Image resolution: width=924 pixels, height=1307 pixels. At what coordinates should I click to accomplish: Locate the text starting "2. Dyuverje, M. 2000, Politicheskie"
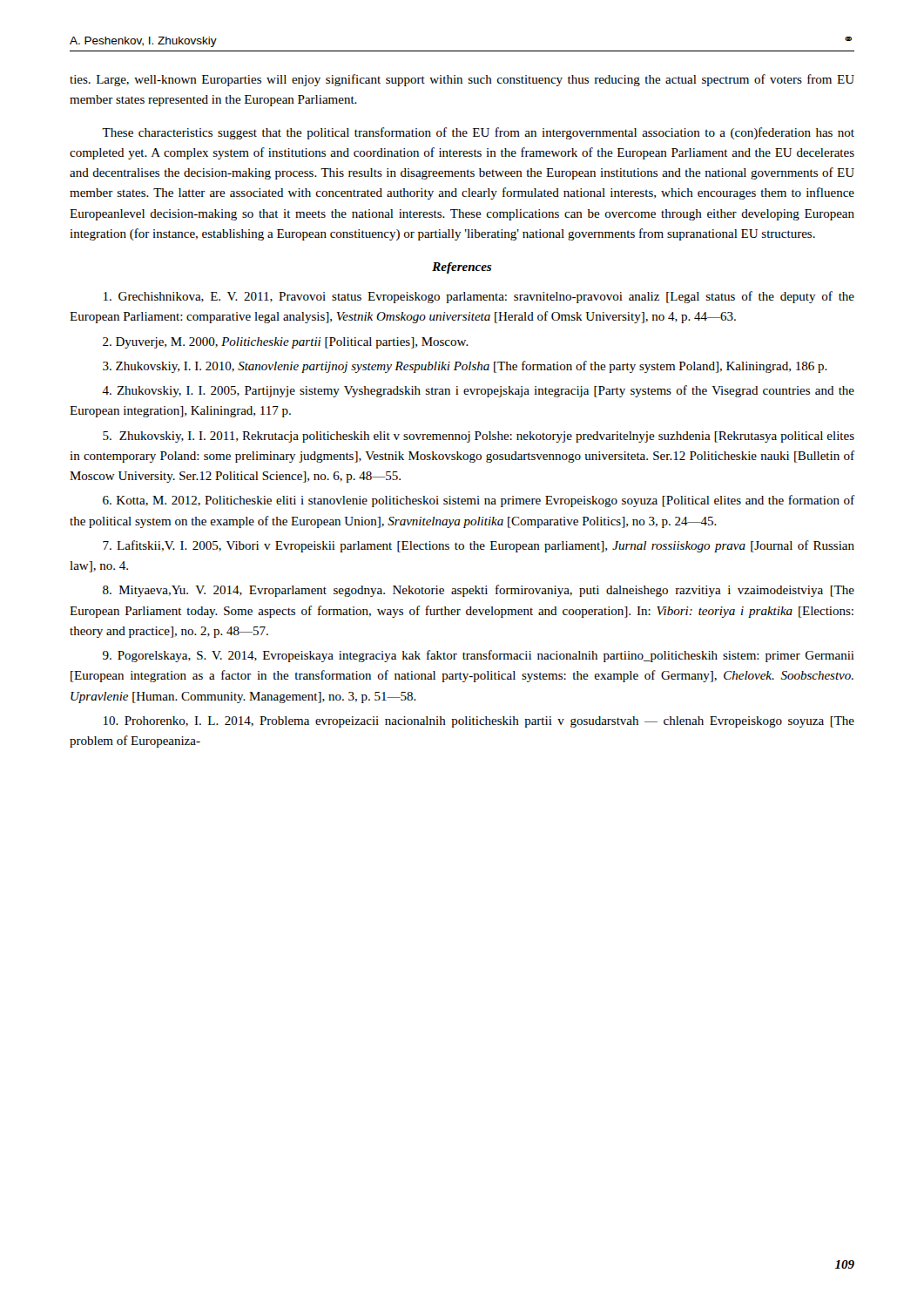[285, 341]
